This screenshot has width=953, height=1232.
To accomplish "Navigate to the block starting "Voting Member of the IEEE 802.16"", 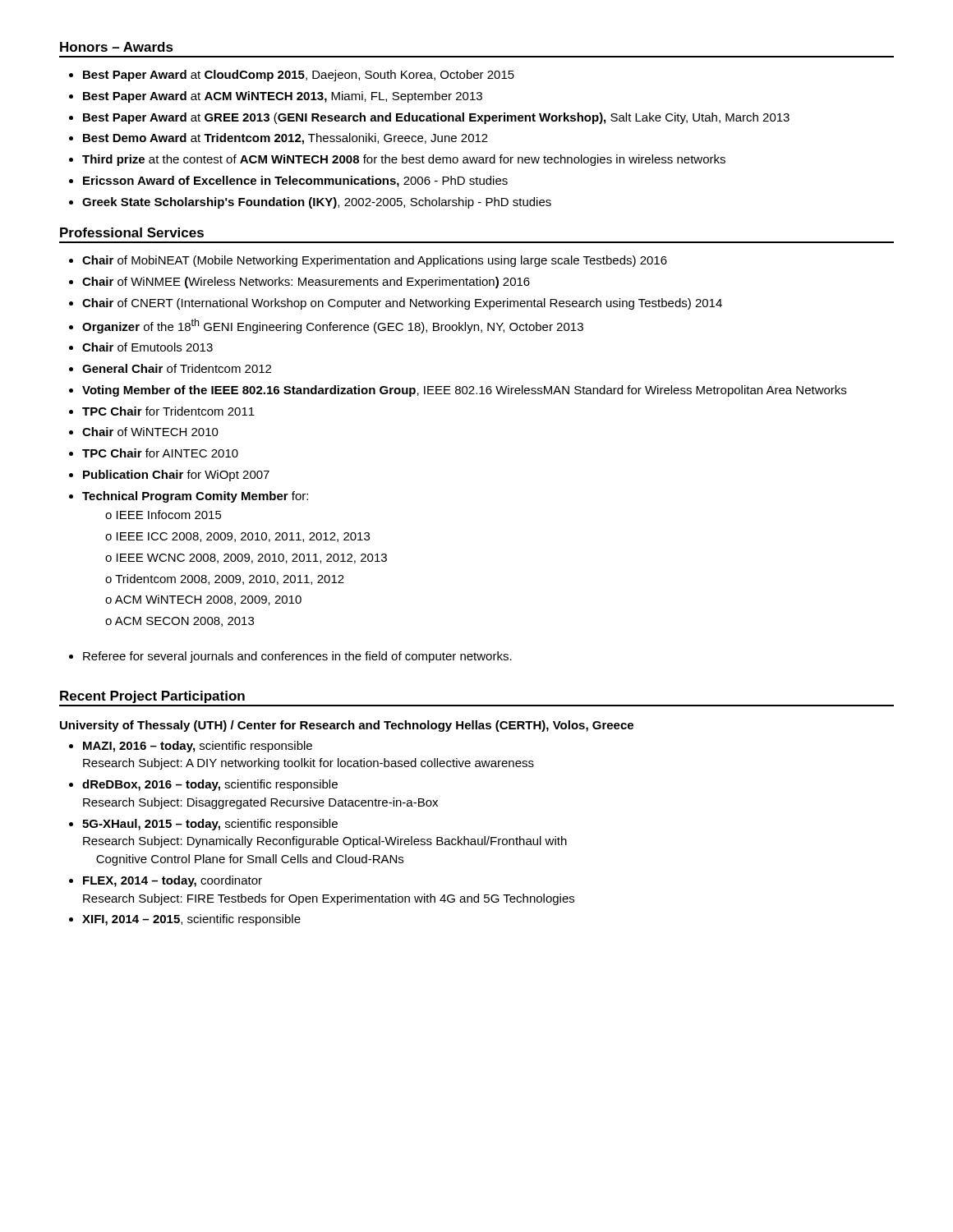I will pyautogui.click(x=464, y=389).
